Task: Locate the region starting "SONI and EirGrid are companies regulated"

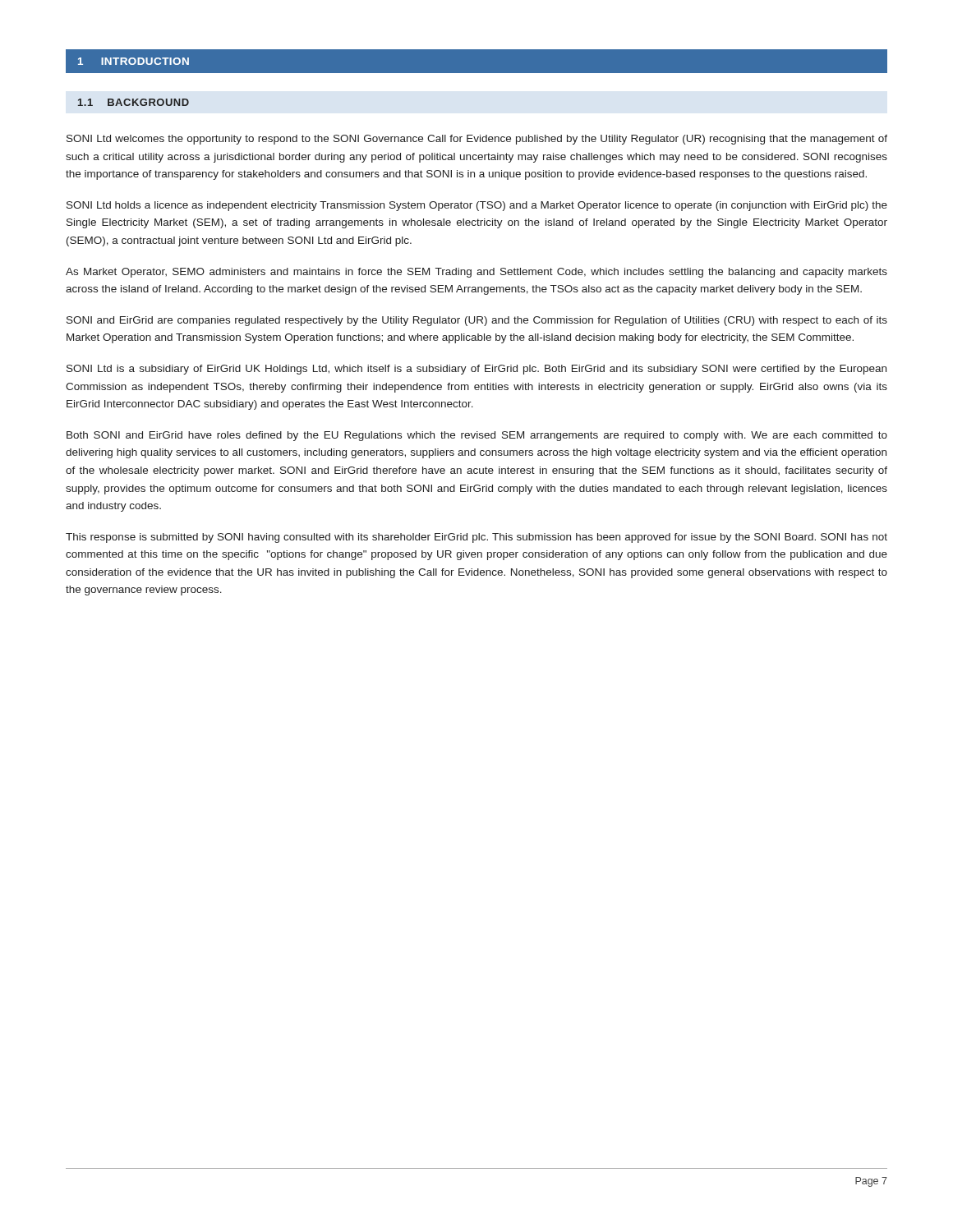Action: pyautogui.click(x=476, y=329)
